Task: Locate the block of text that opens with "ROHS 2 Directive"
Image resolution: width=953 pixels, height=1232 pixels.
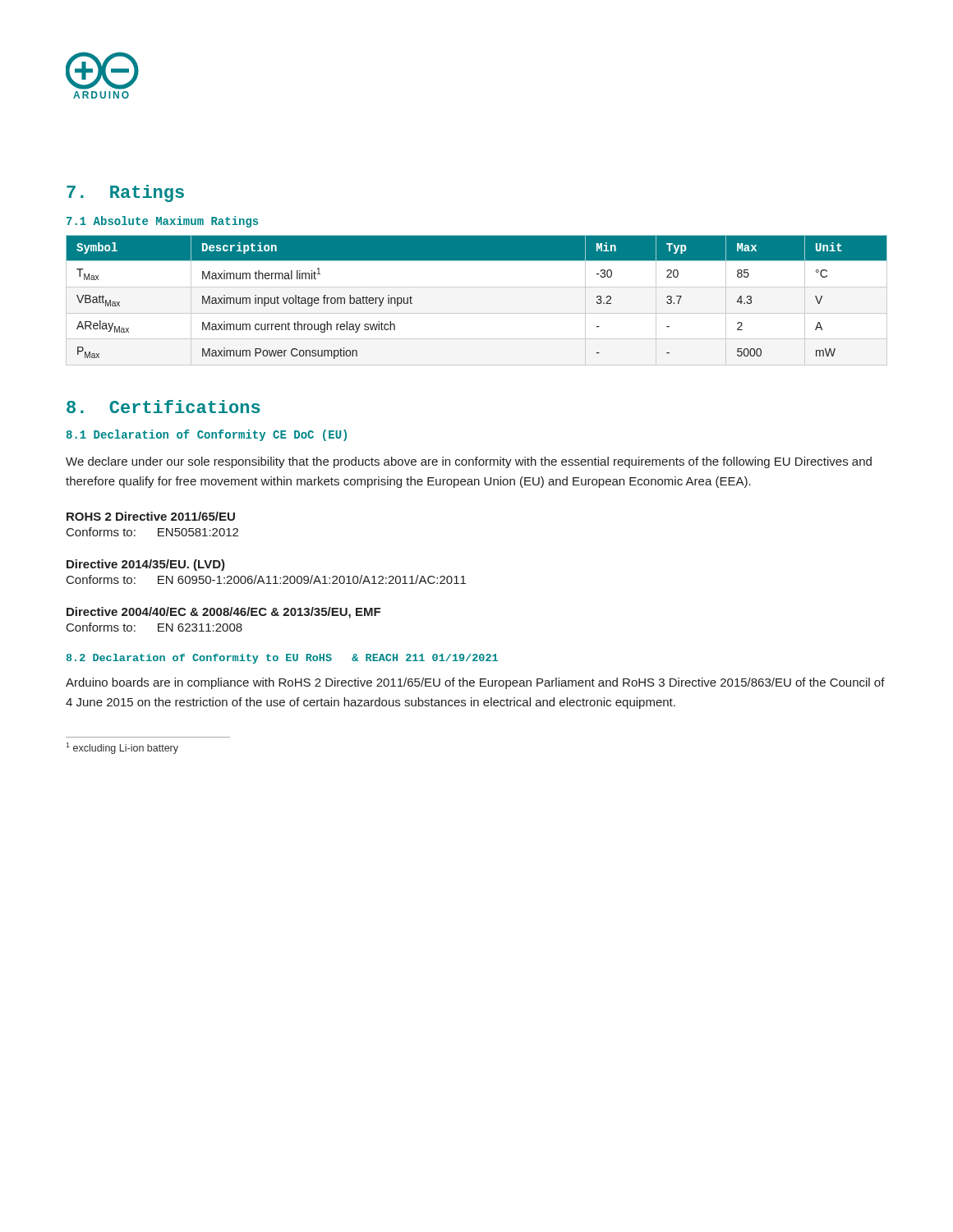Action: click(151, 516)
